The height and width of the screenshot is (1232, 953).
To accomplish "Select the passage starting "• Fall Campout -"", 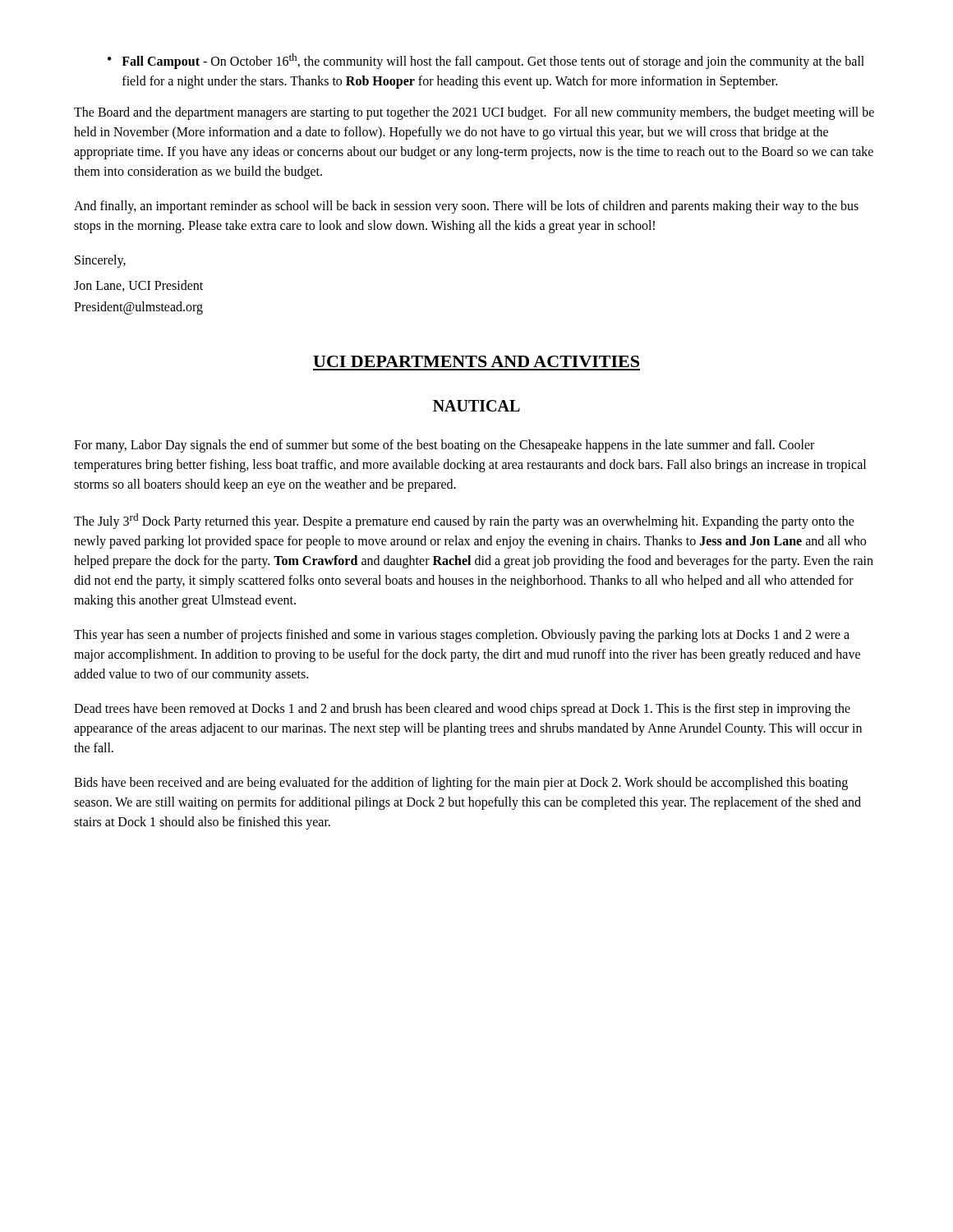I will tap(493, 70).
